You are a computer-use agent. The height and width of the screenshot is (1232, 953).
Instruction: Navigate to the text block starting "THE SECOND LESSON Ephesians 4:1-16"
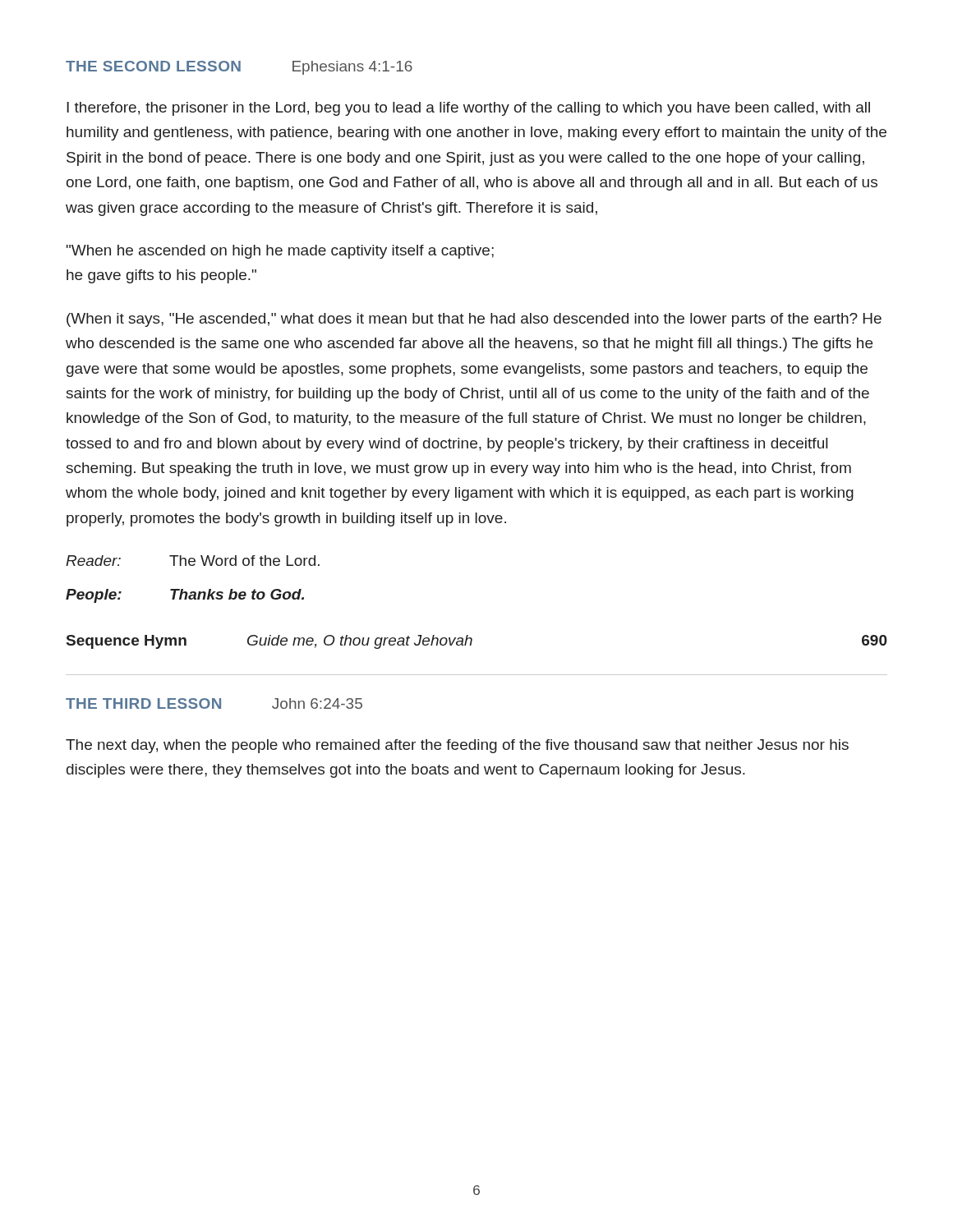[239, 67]
